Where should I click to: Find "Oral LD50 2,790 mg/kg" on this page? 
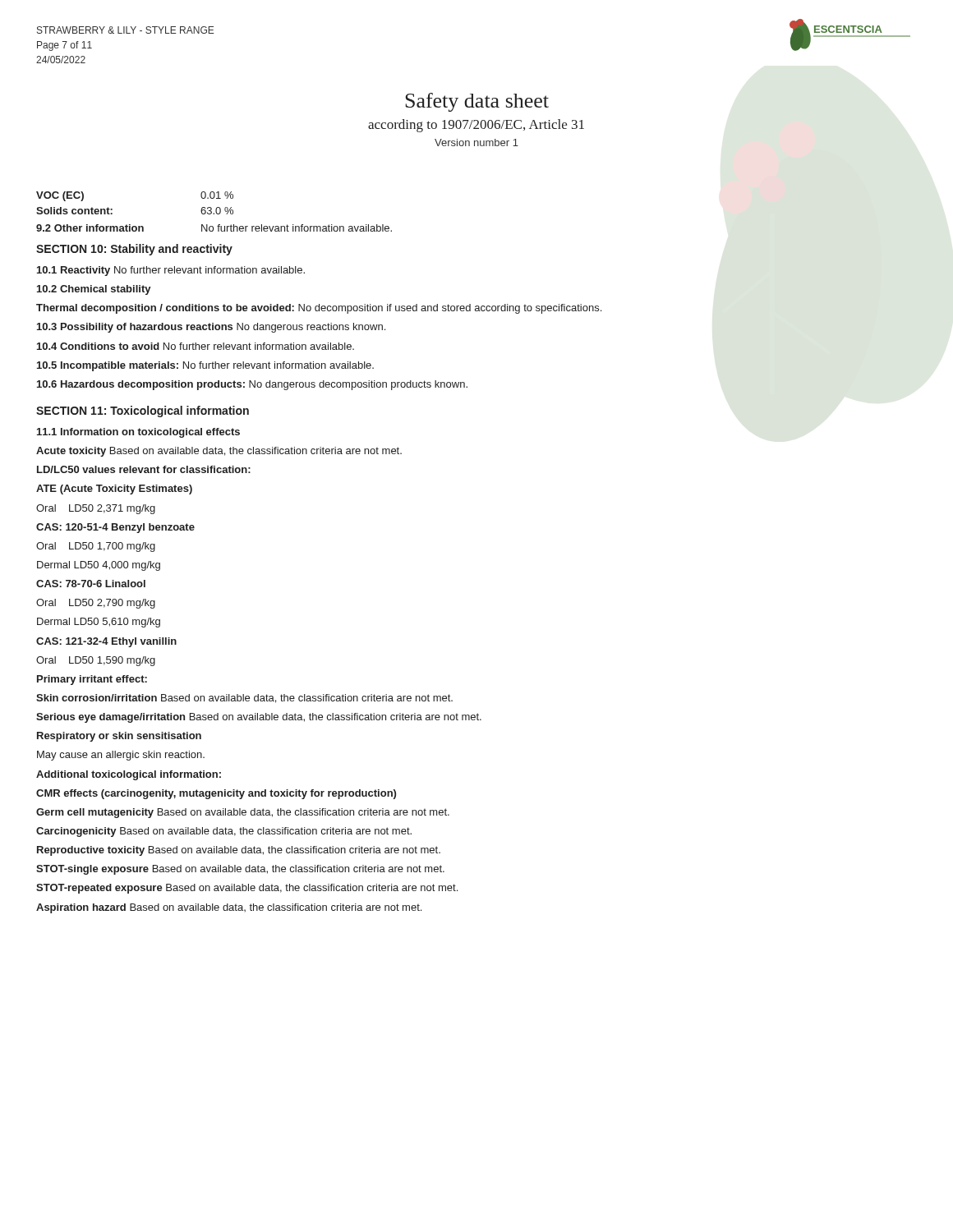coord(96,603)
